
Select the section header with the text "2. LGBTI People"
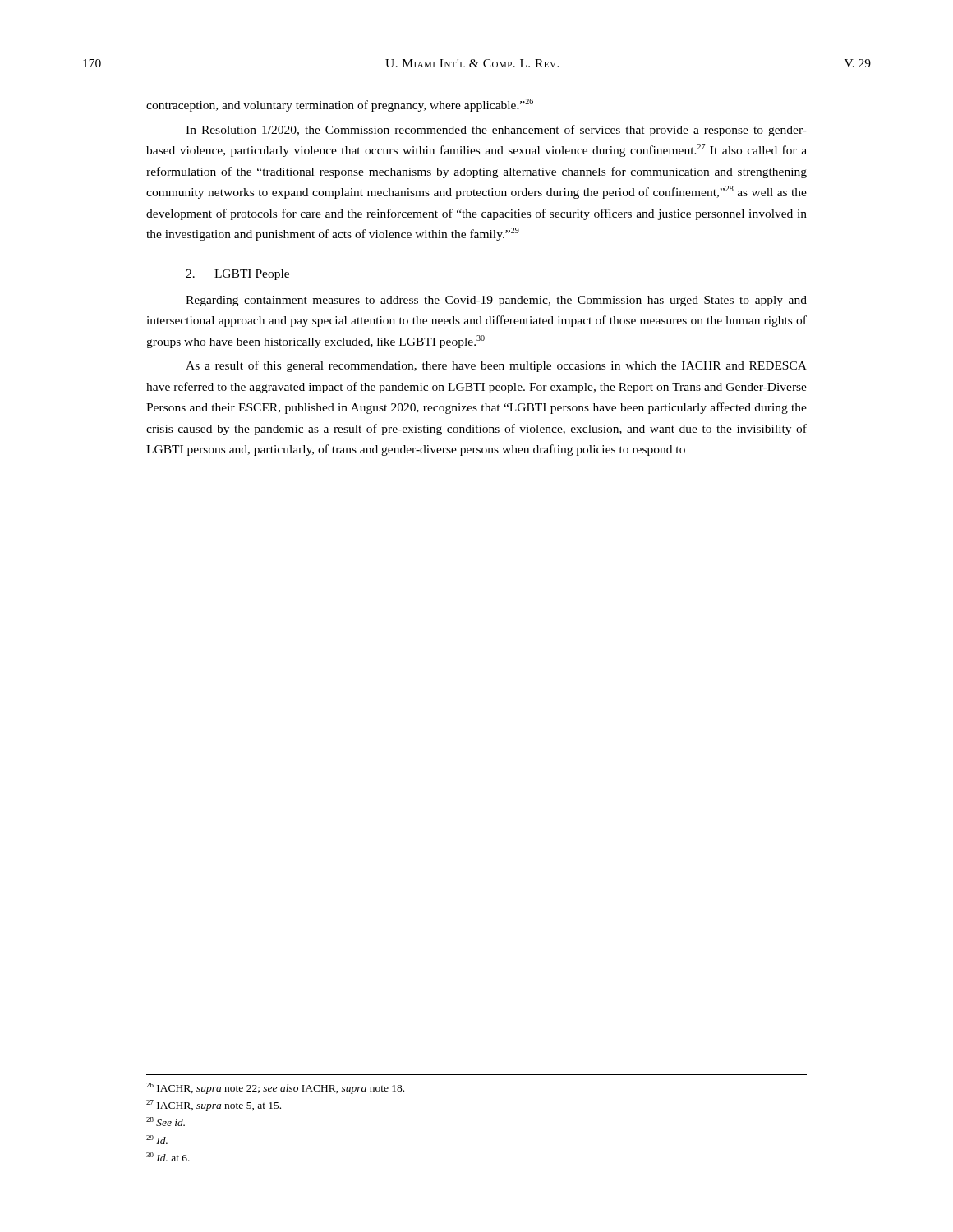(x=238, y=273)
